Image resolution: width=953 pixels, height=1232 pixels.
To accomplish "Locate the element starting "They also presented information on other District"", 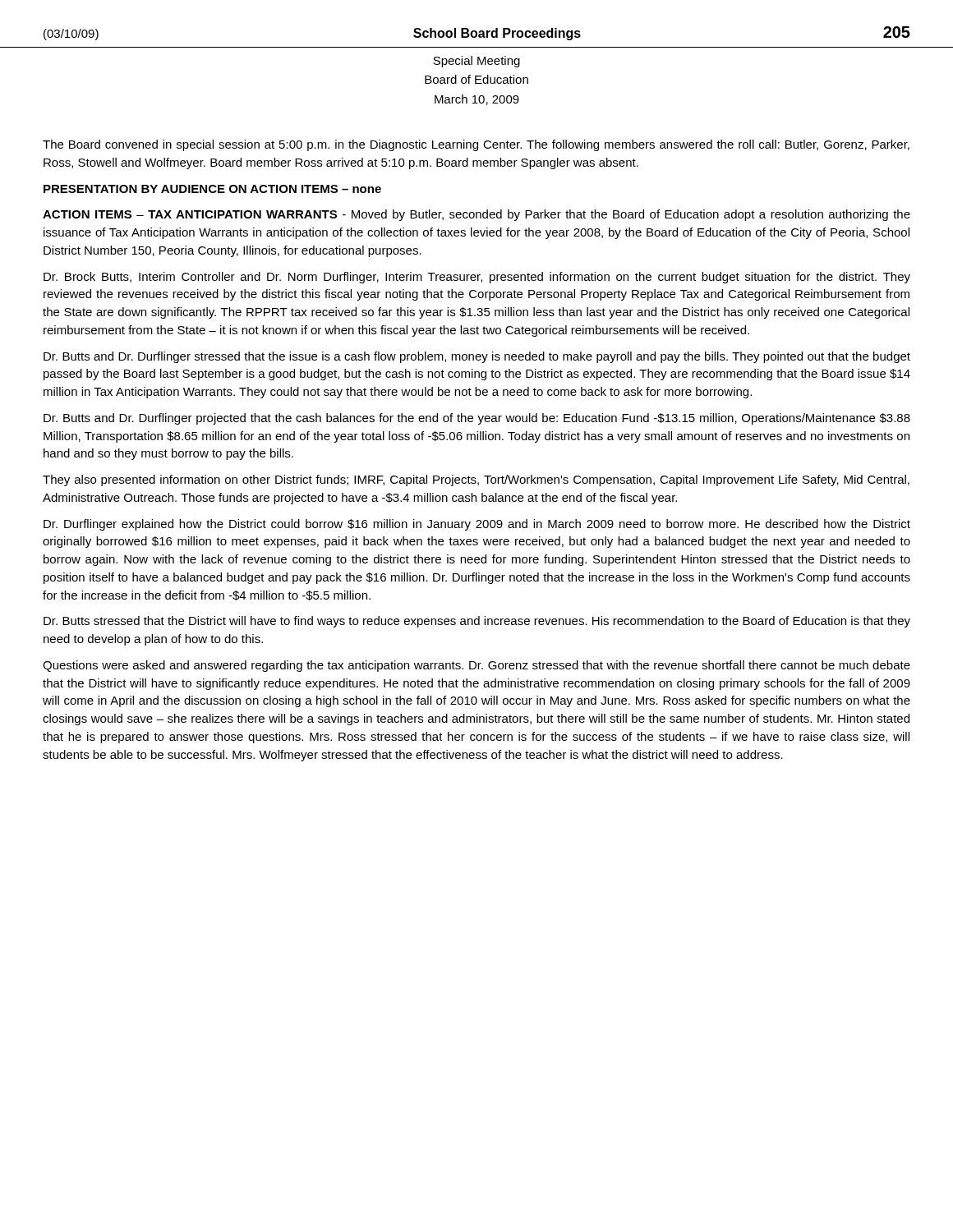I will coord(476,488).
